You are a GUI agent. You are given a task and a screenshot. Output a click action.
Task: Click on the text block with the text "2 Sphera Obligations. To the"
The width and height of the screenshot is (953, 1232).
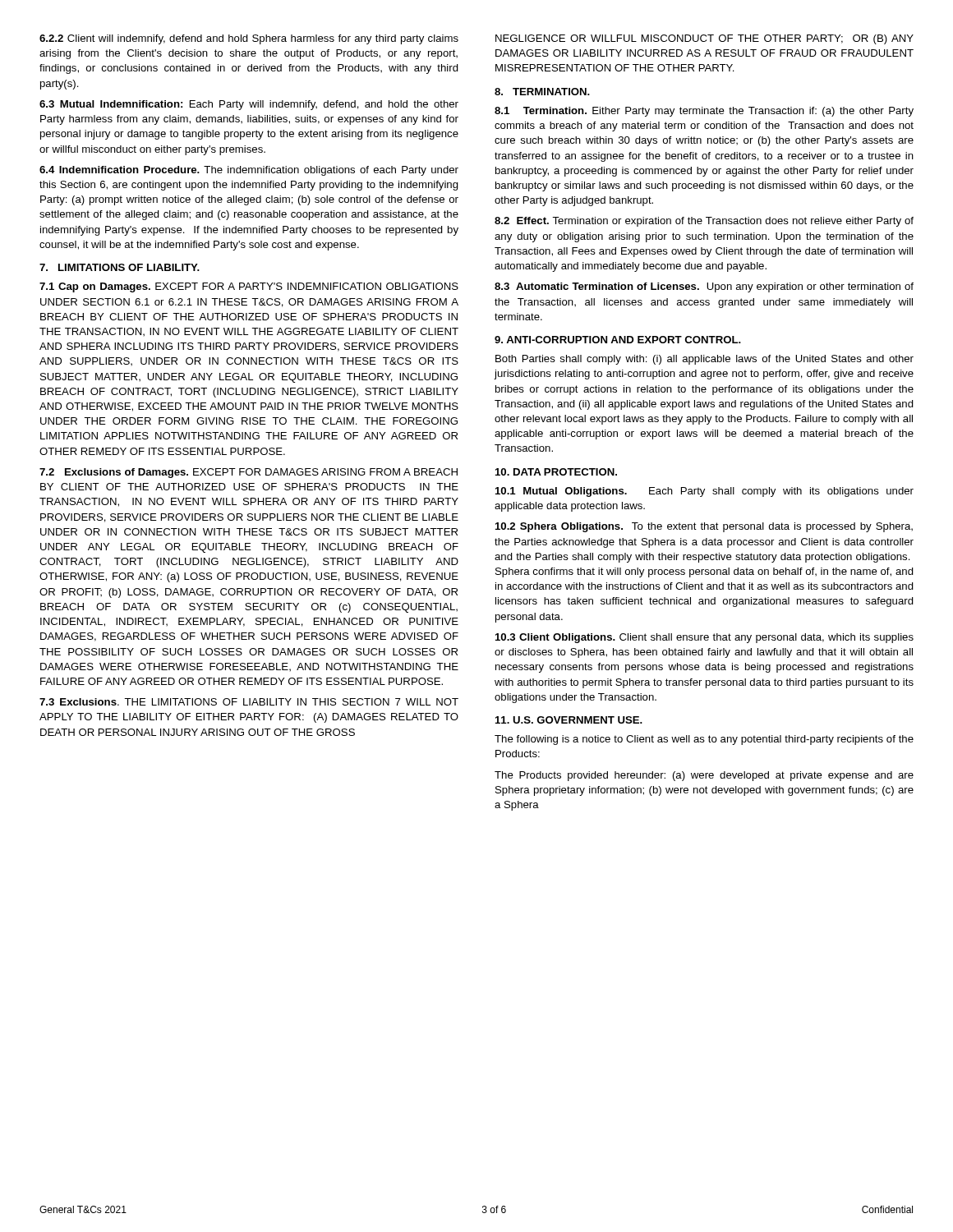(704, 572)
